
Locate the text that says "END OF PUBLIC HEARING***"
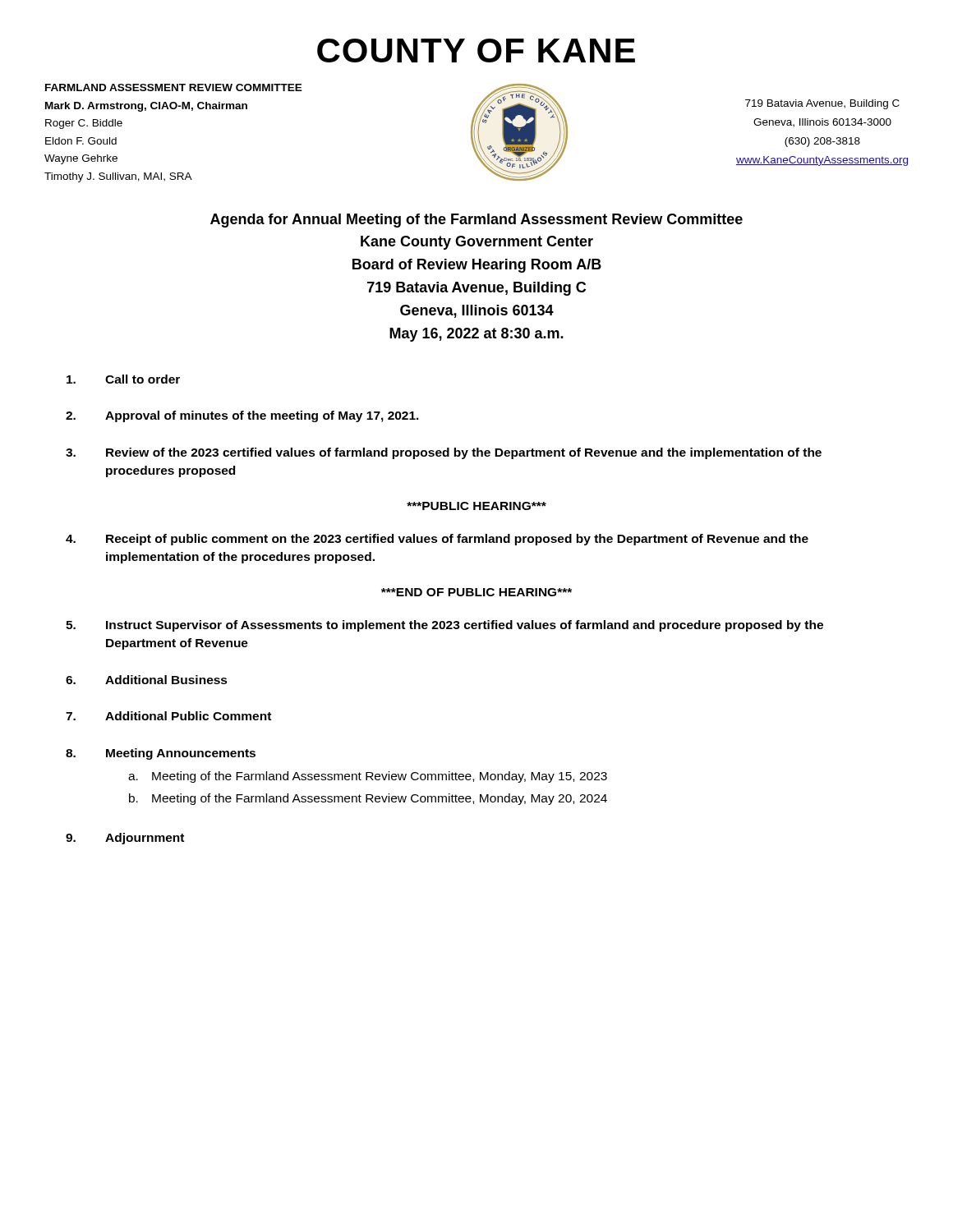point(476,592)
